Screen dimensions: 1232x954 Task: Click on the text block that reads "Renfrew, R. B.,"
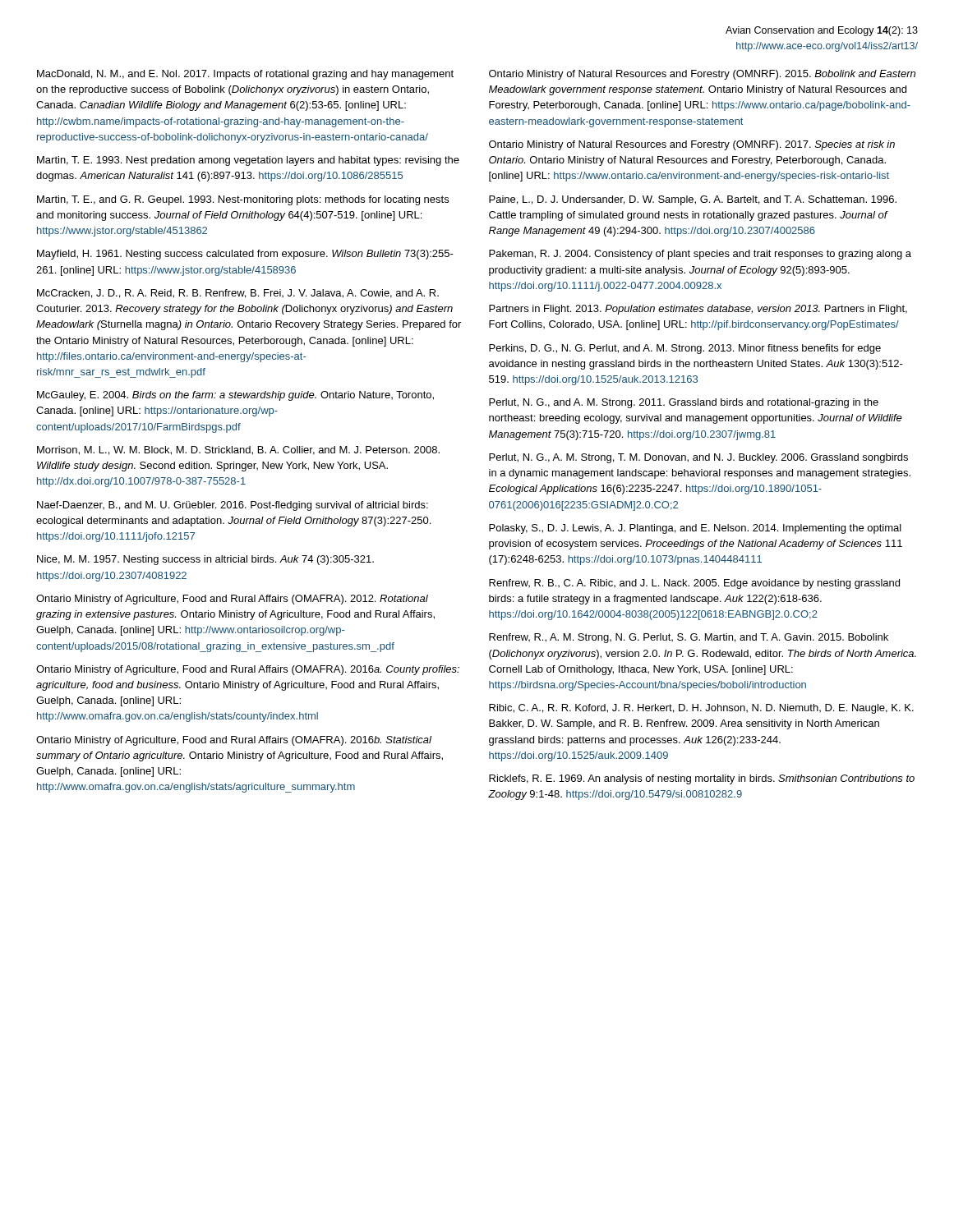695,598
